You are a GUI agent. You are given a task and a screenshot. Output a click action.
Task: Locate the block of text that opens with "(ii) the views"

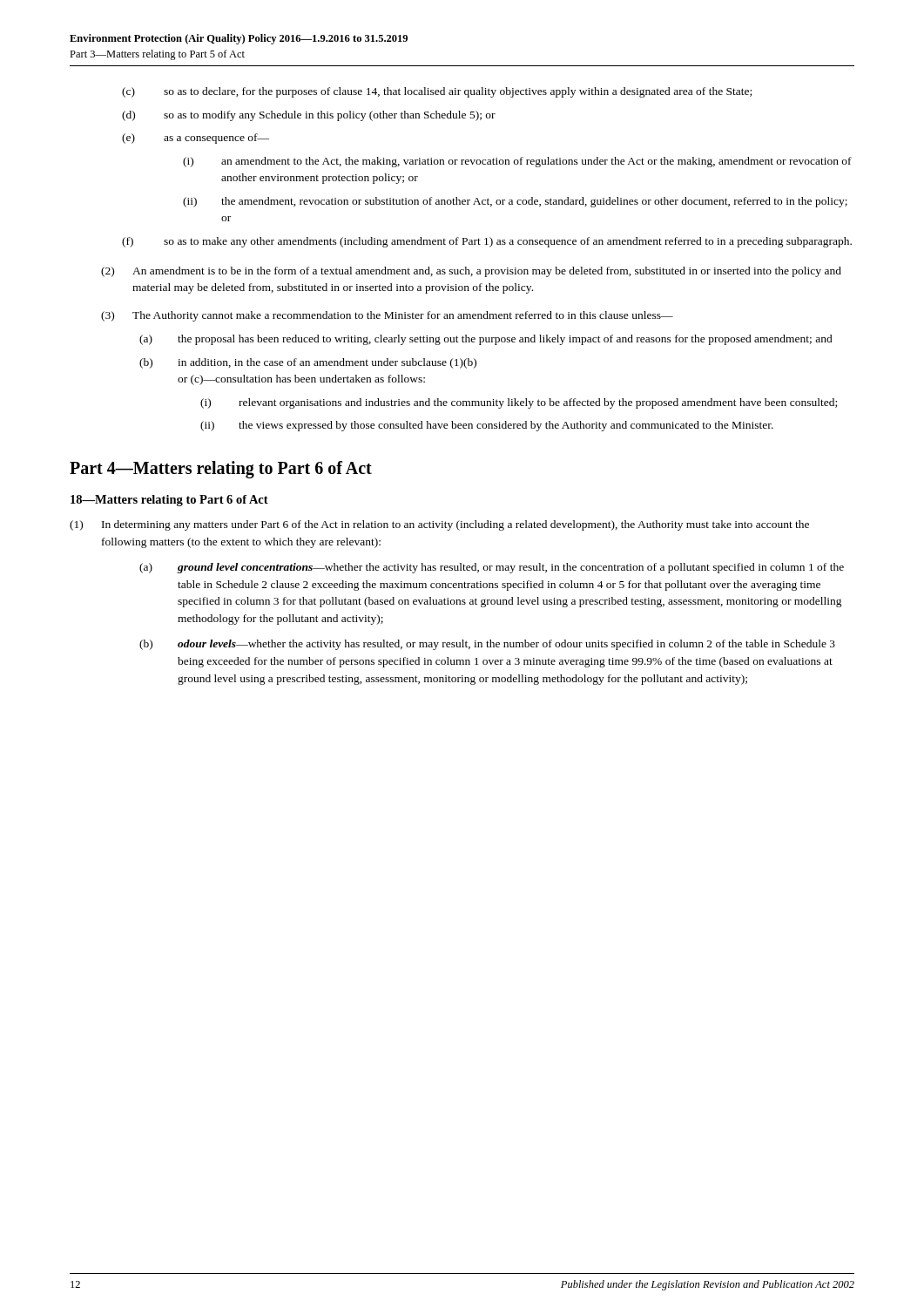[487, 425]
